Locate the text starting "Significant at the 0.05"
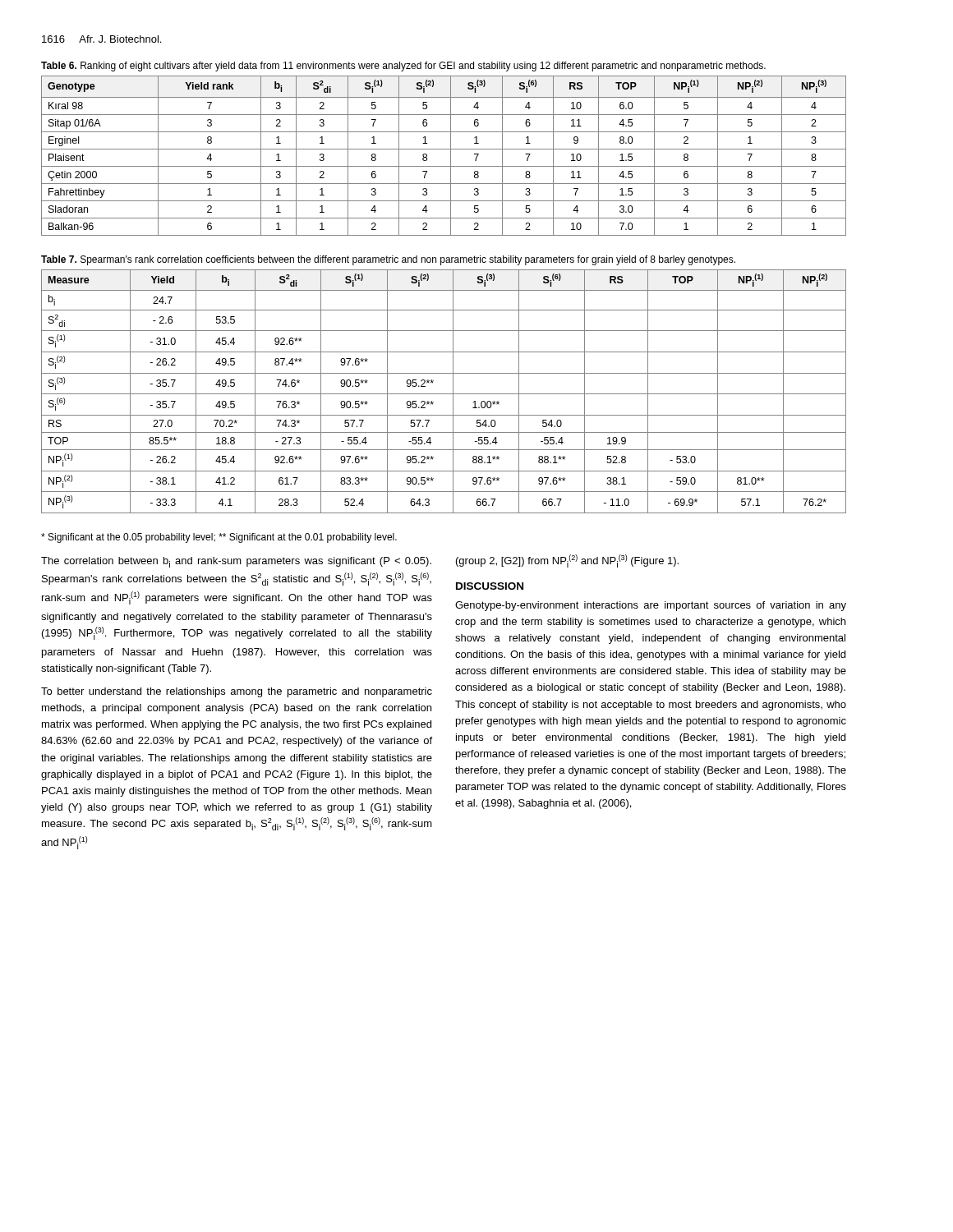This screenshot has width=953, height=1232. (219, 537)
